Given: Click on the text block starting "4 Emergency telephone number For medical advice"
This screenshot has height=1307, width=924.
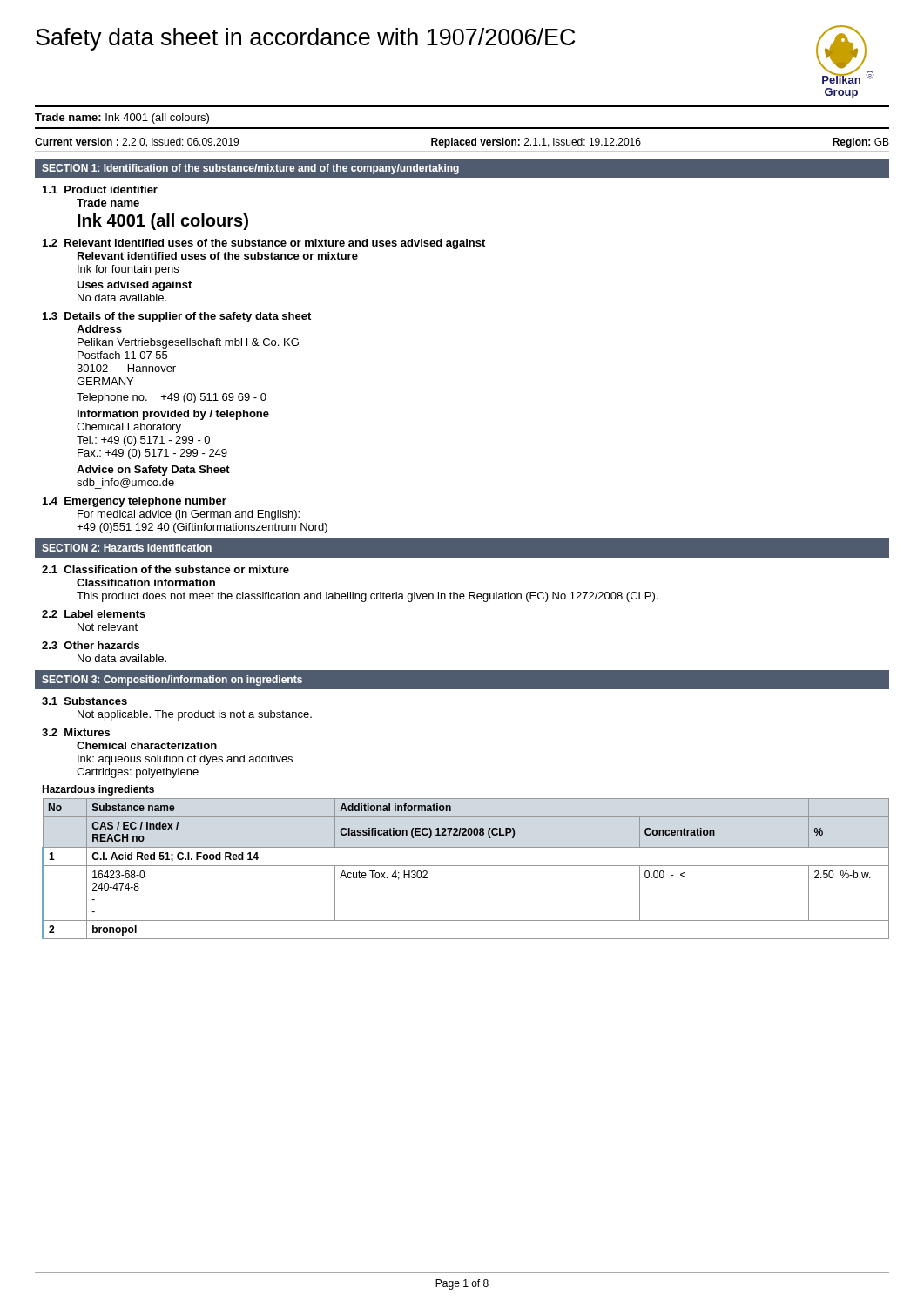Looking at the screenshot, I should pos(135,502).
